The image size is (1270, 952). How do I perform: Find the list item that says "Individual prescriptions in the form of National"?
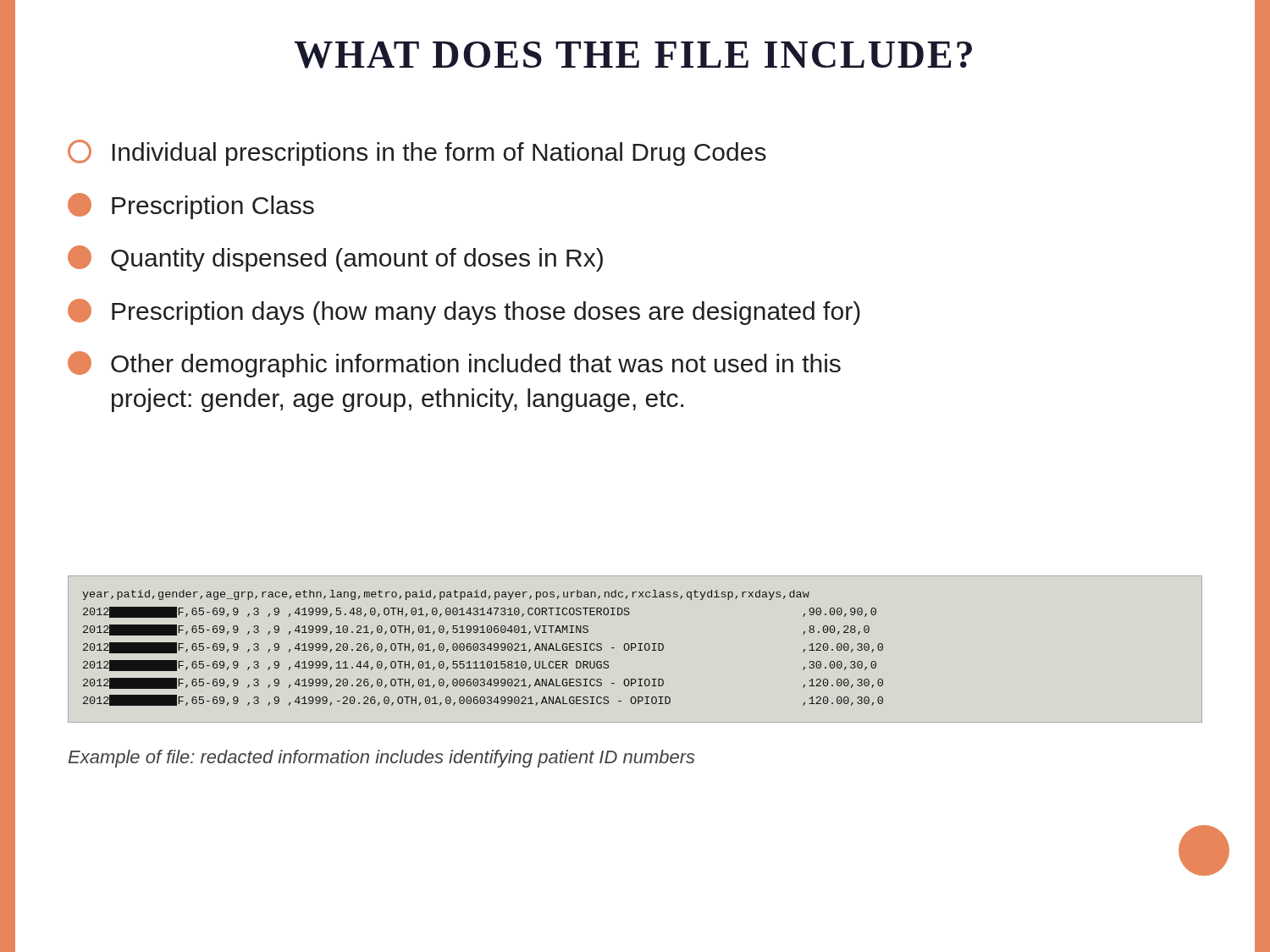click(x=417, y=153)
